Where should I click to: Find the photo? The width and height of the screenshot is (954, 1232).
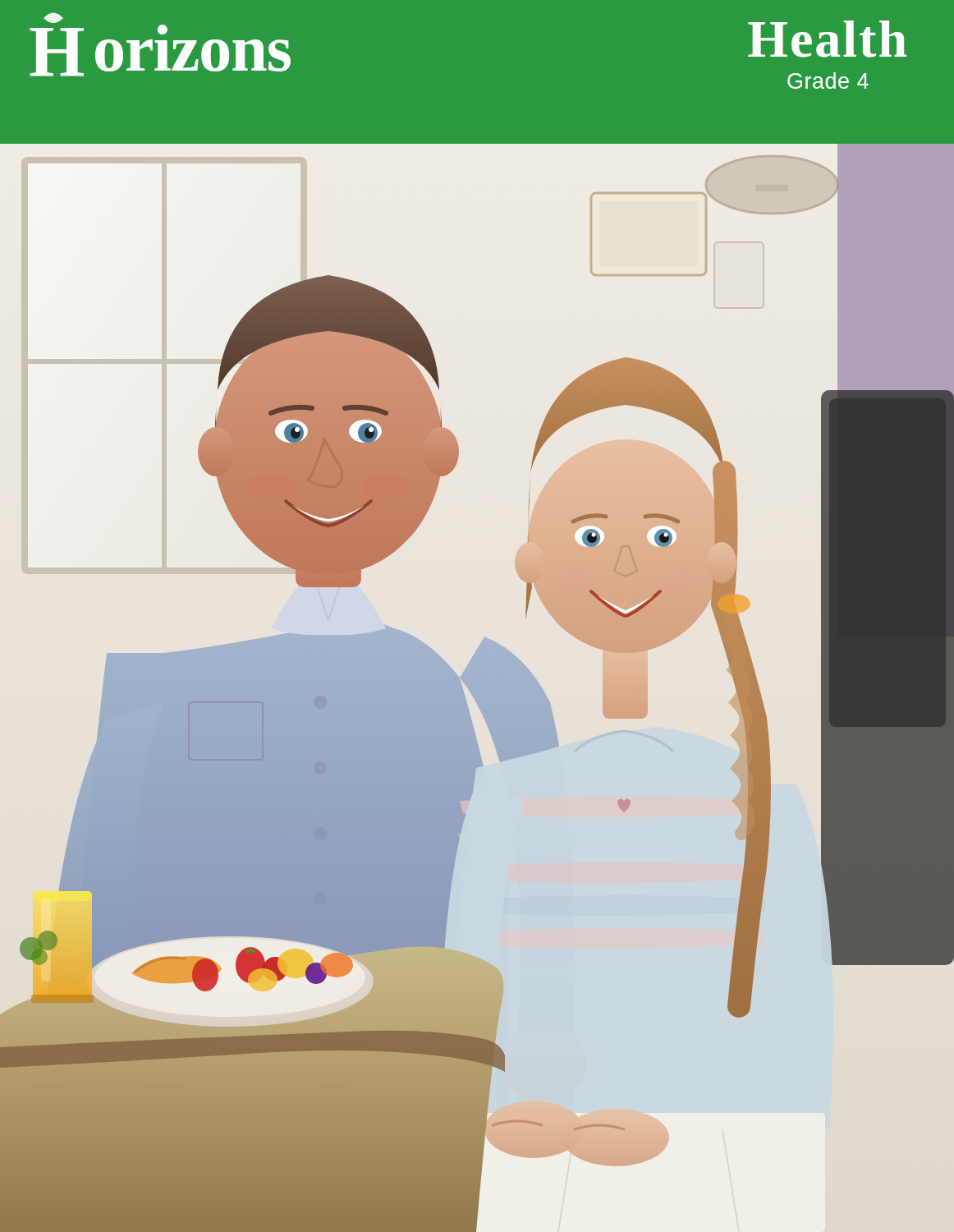click(477, 688)
